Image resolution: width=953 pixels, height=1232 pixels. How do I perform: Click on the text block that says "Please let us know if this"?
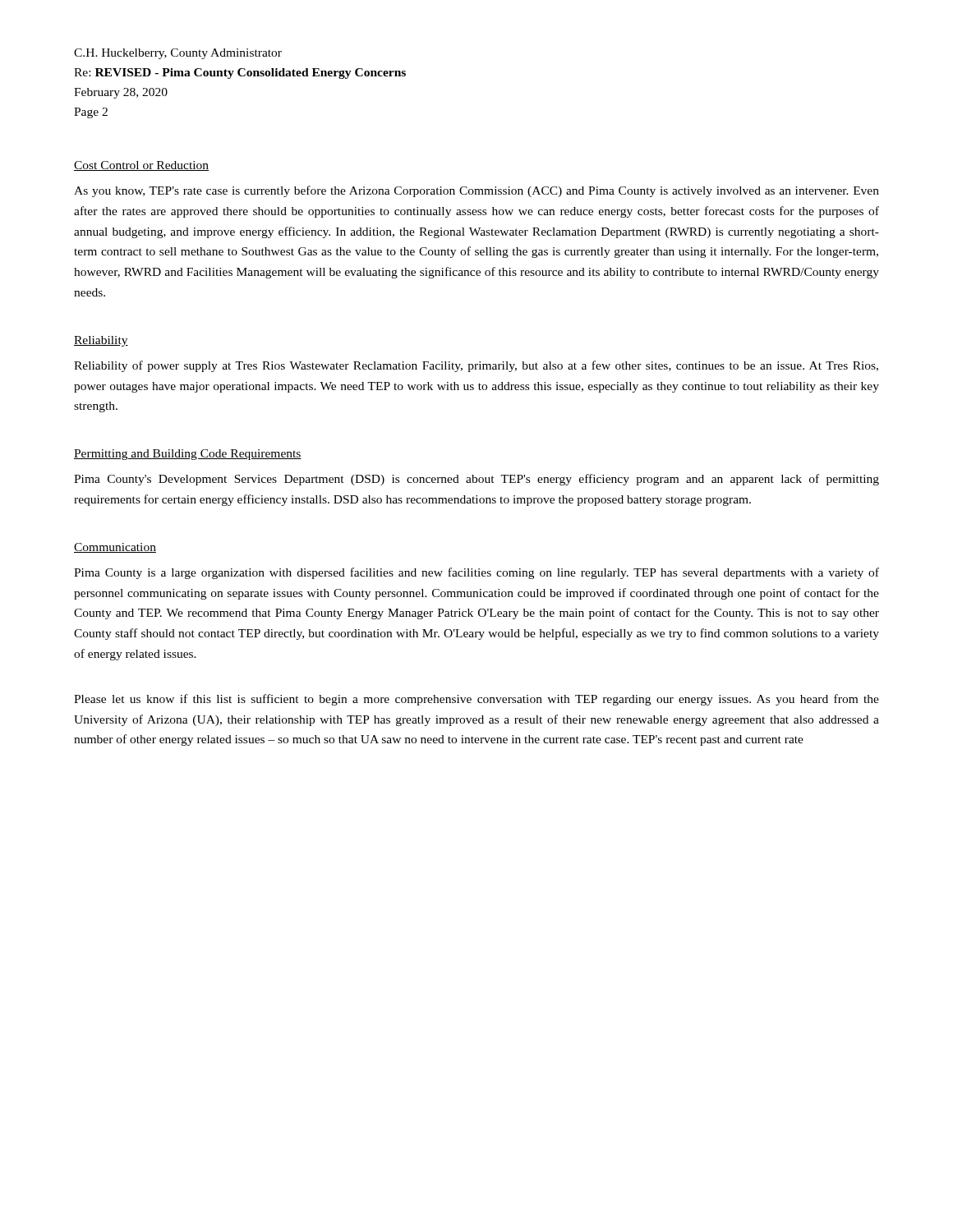(476, 719)
